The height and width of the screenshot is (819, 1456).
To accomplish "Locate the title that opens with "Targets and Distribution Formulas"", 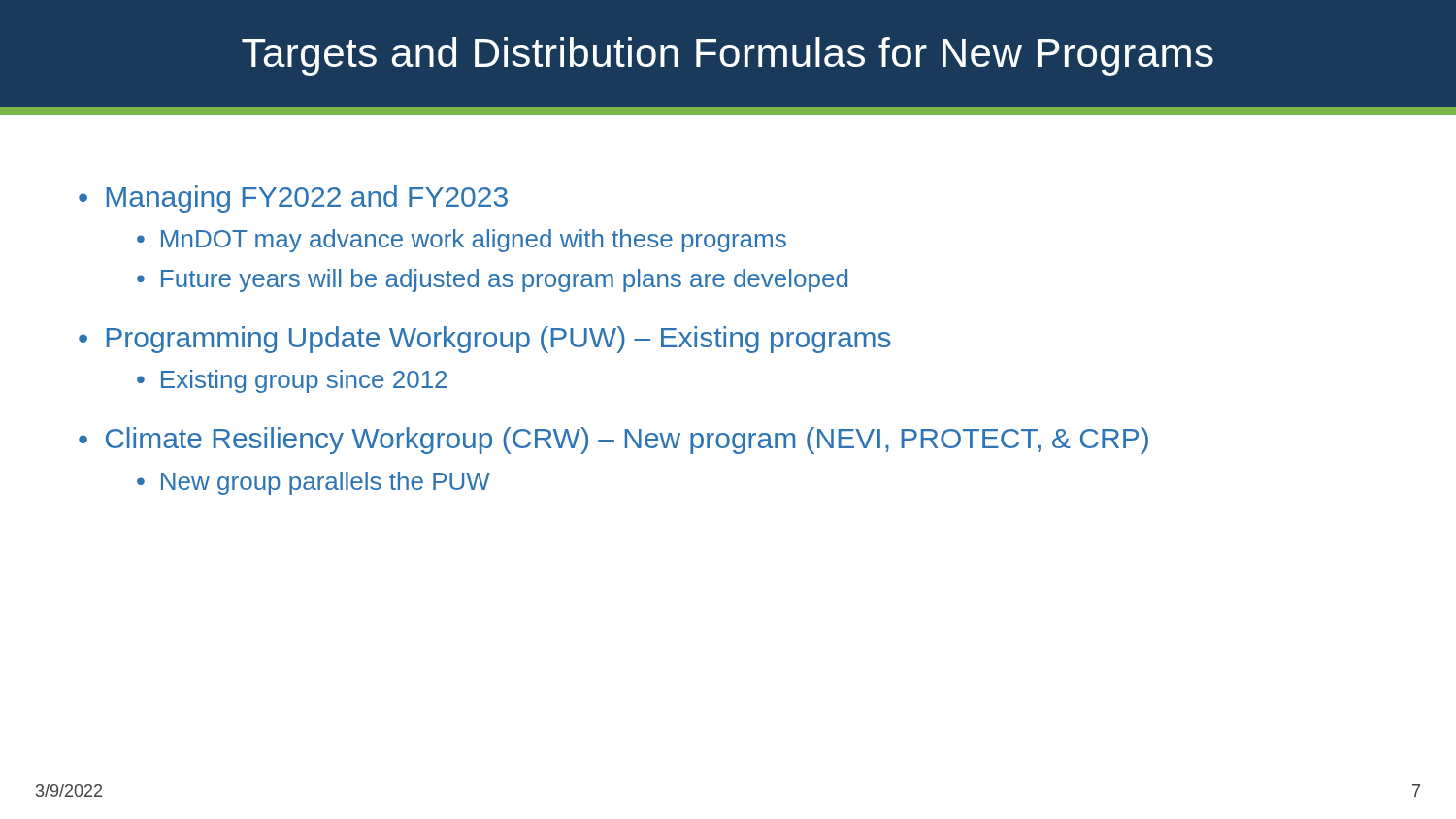I will [x=728, y=53].
